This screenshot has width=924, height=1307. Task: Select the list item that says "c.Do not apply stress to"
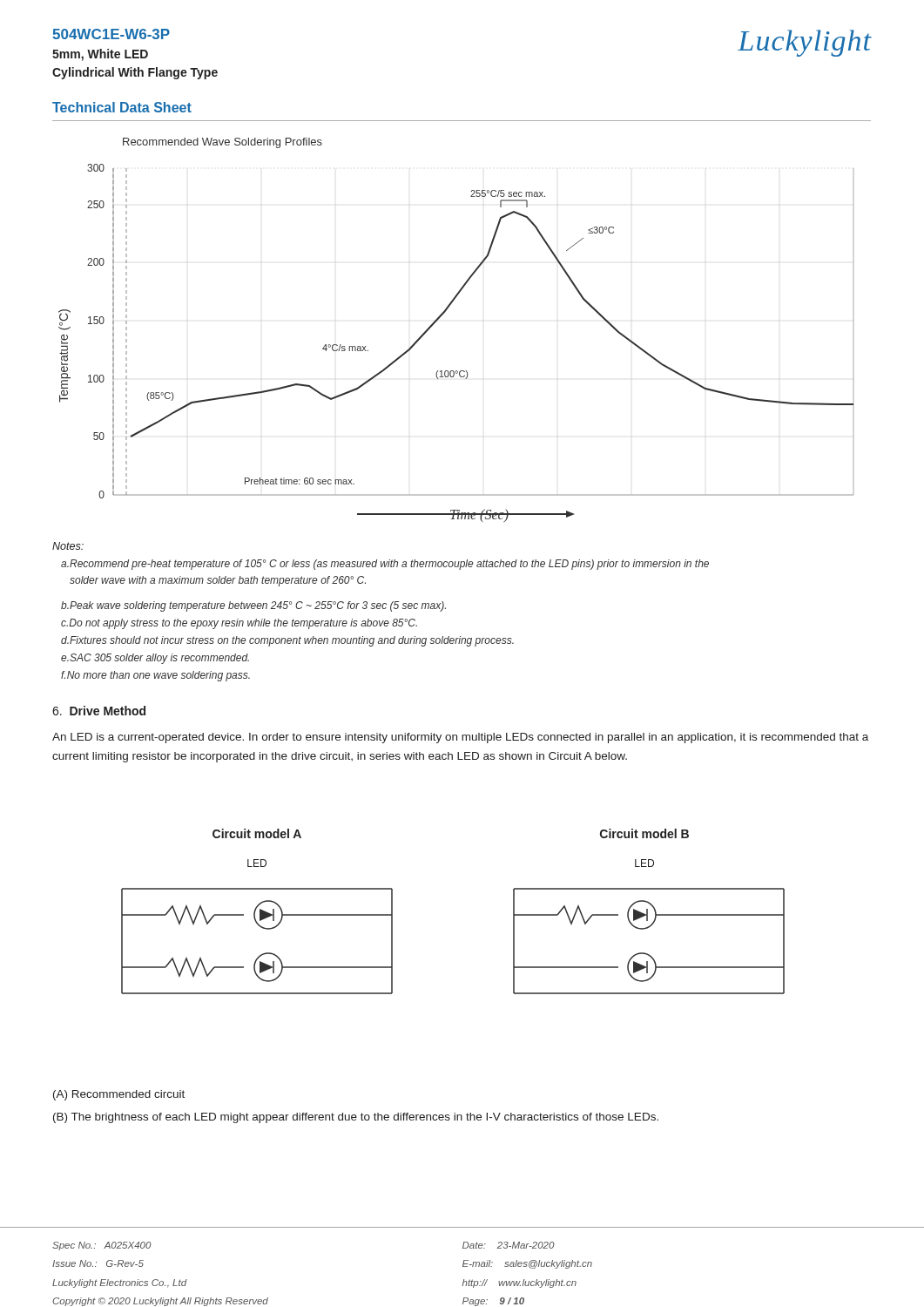click(240, 623)
